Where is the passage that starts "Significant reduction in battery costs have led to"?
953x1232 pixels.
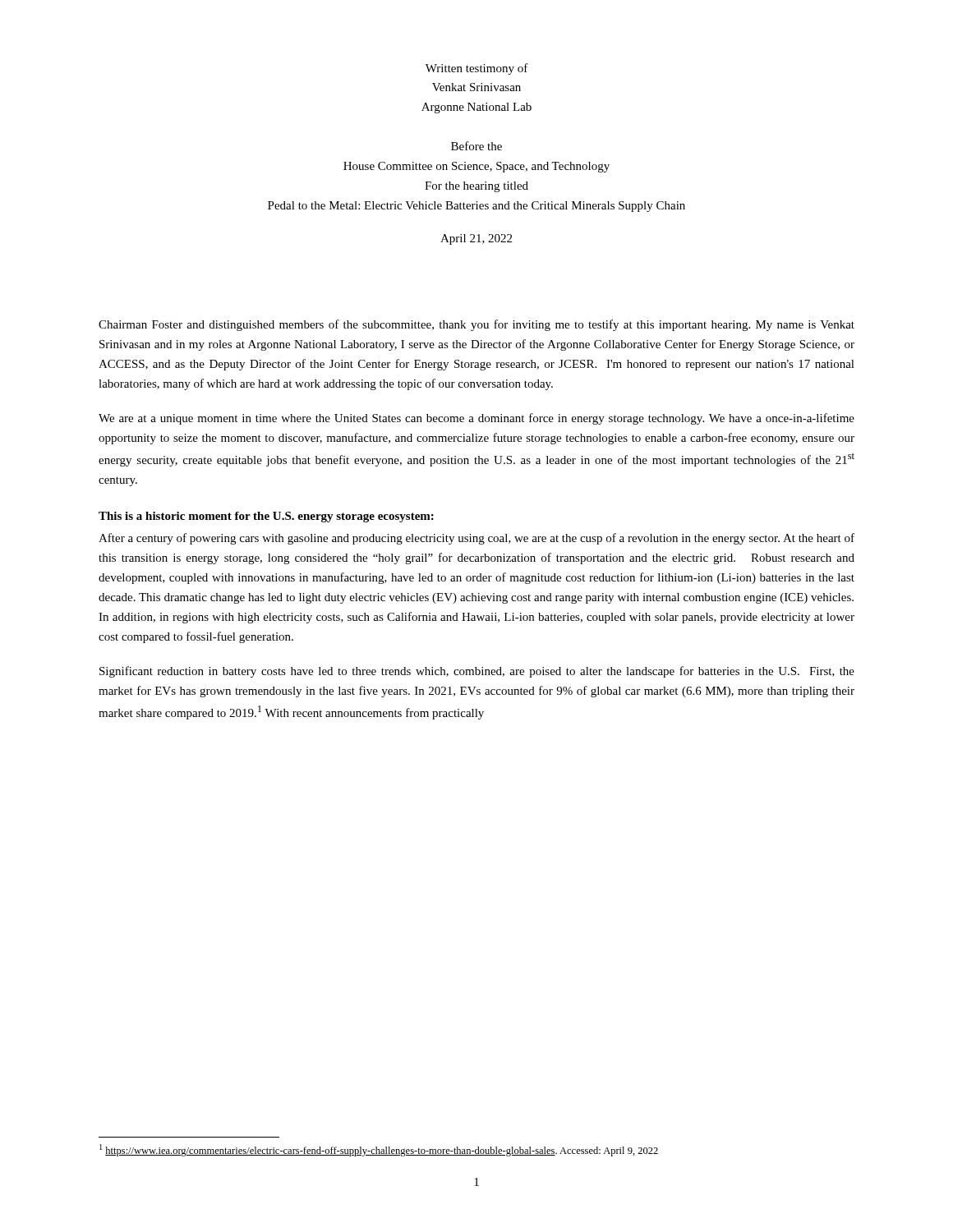click(x=476, y=692)
